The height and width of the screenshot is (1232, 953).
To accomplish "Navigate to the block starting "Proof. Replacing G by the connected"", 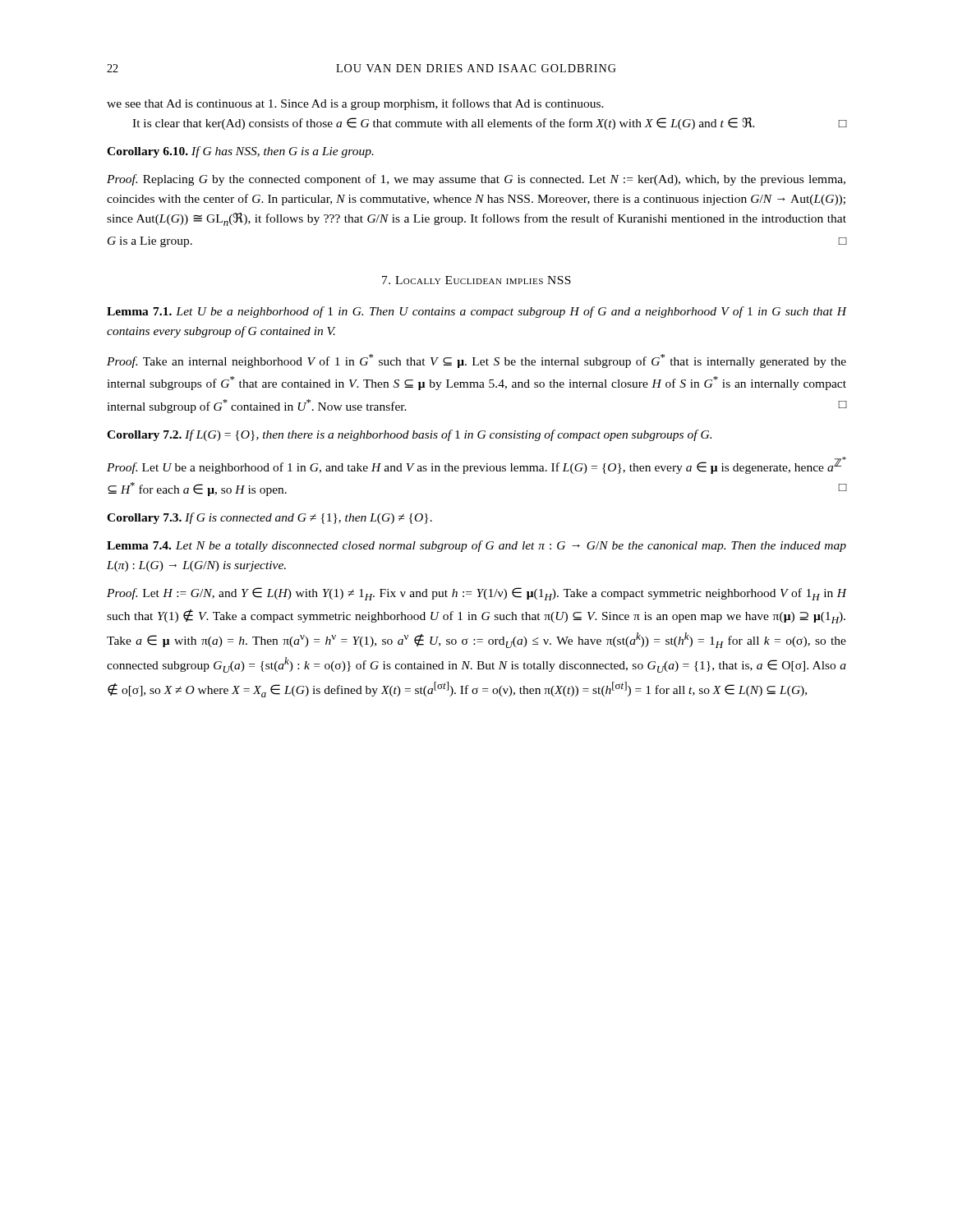I will [476, 210].
